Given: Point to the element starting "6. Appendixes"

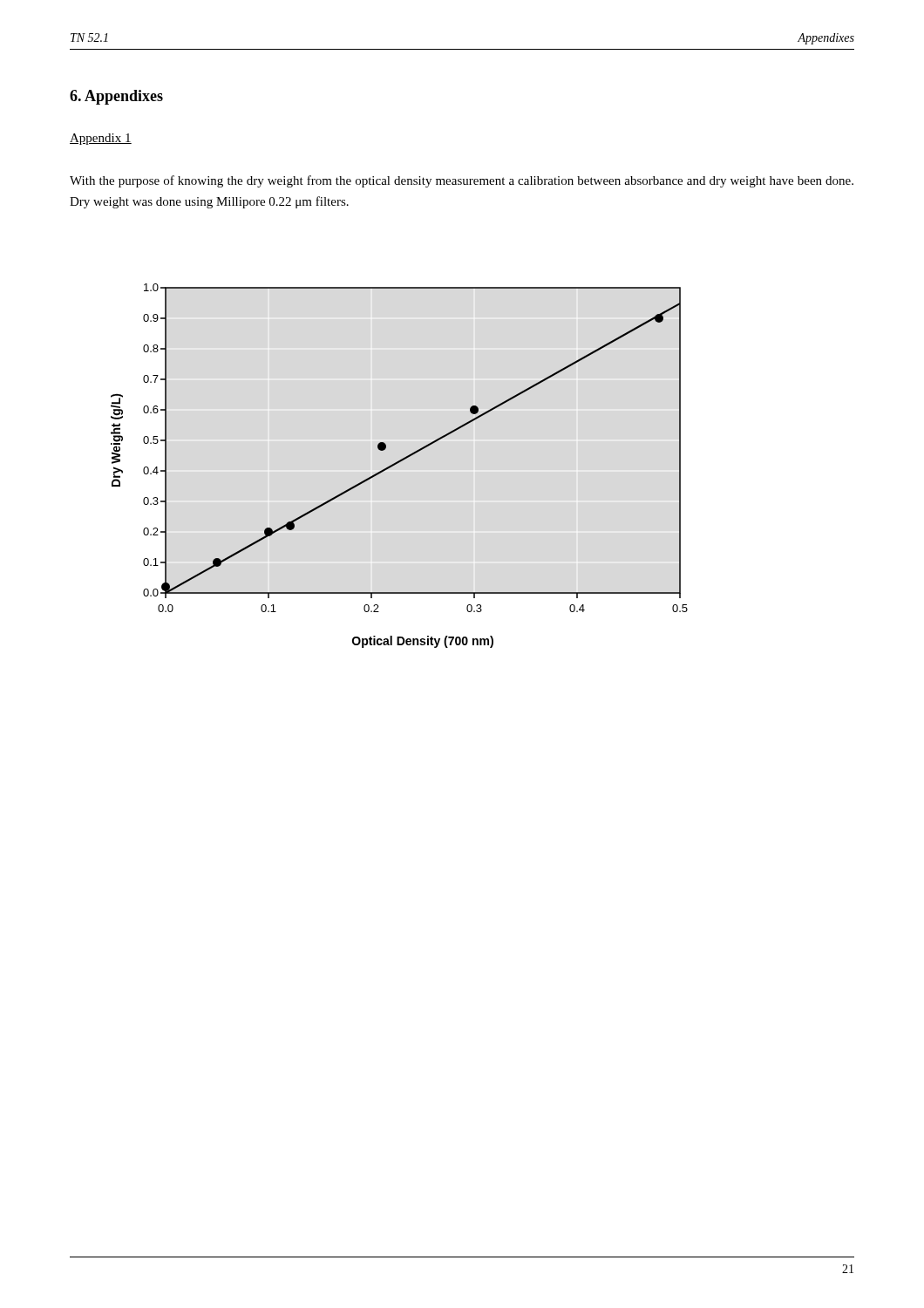Looking at the screenshot, I should tap(116, 96).
